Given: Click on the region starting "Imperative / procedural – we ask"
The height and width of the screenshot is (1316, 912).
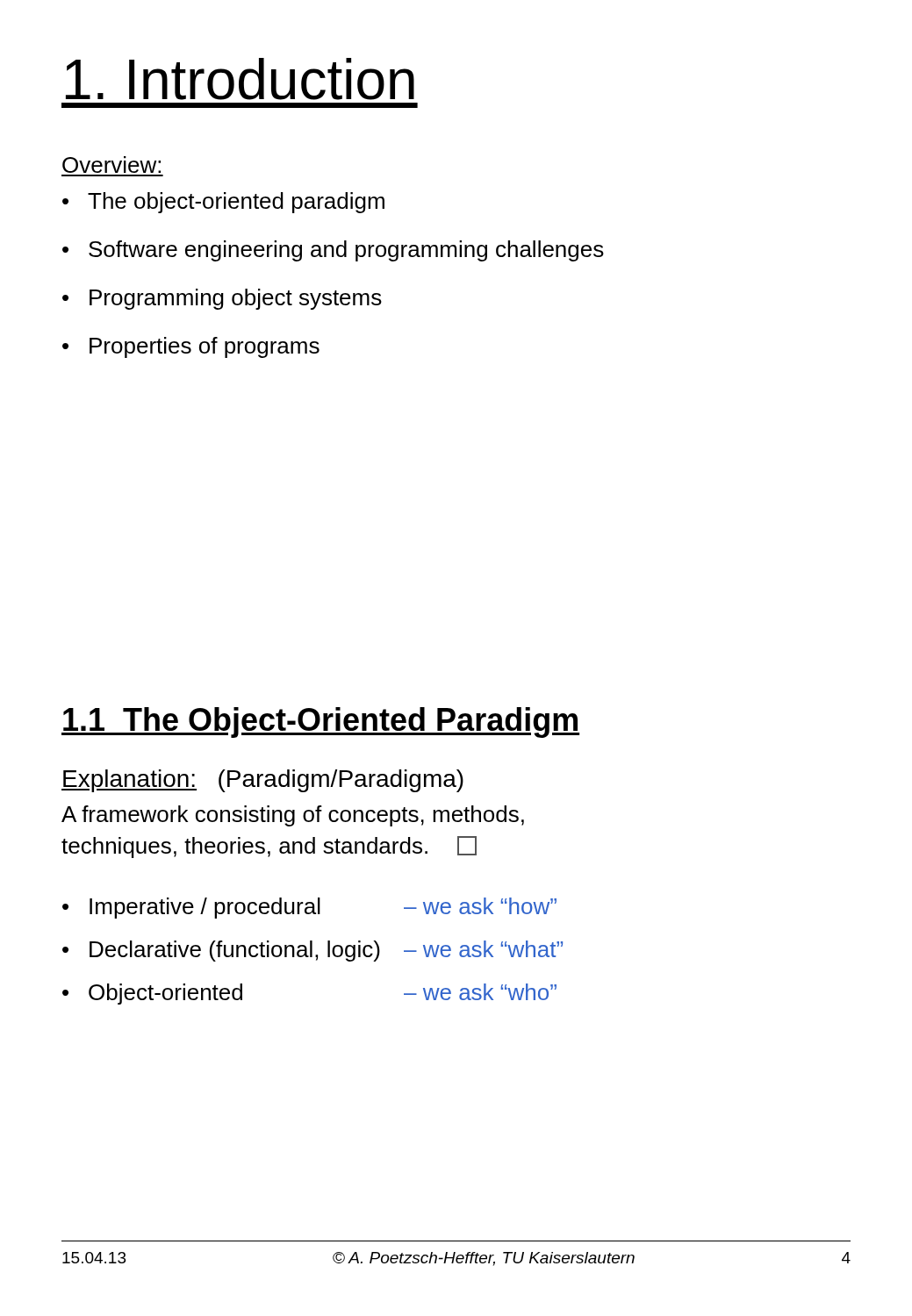Looking at the screenshot, I should click(456, 907).
